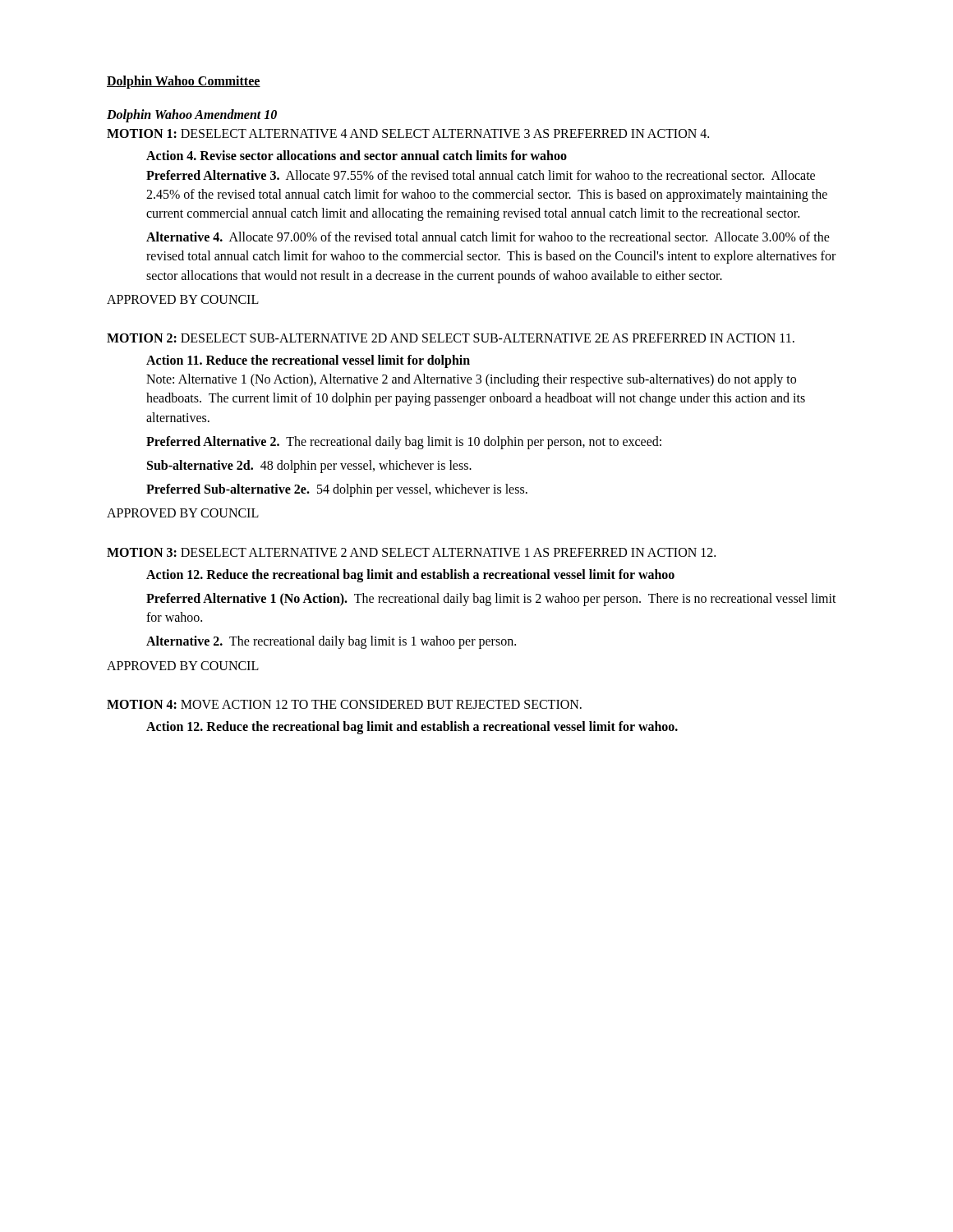Navigate to the region starting "Dolphin Wahoo Committee"
The height and width of the screenshot is (1232, 953).
[x=183, y=81]
